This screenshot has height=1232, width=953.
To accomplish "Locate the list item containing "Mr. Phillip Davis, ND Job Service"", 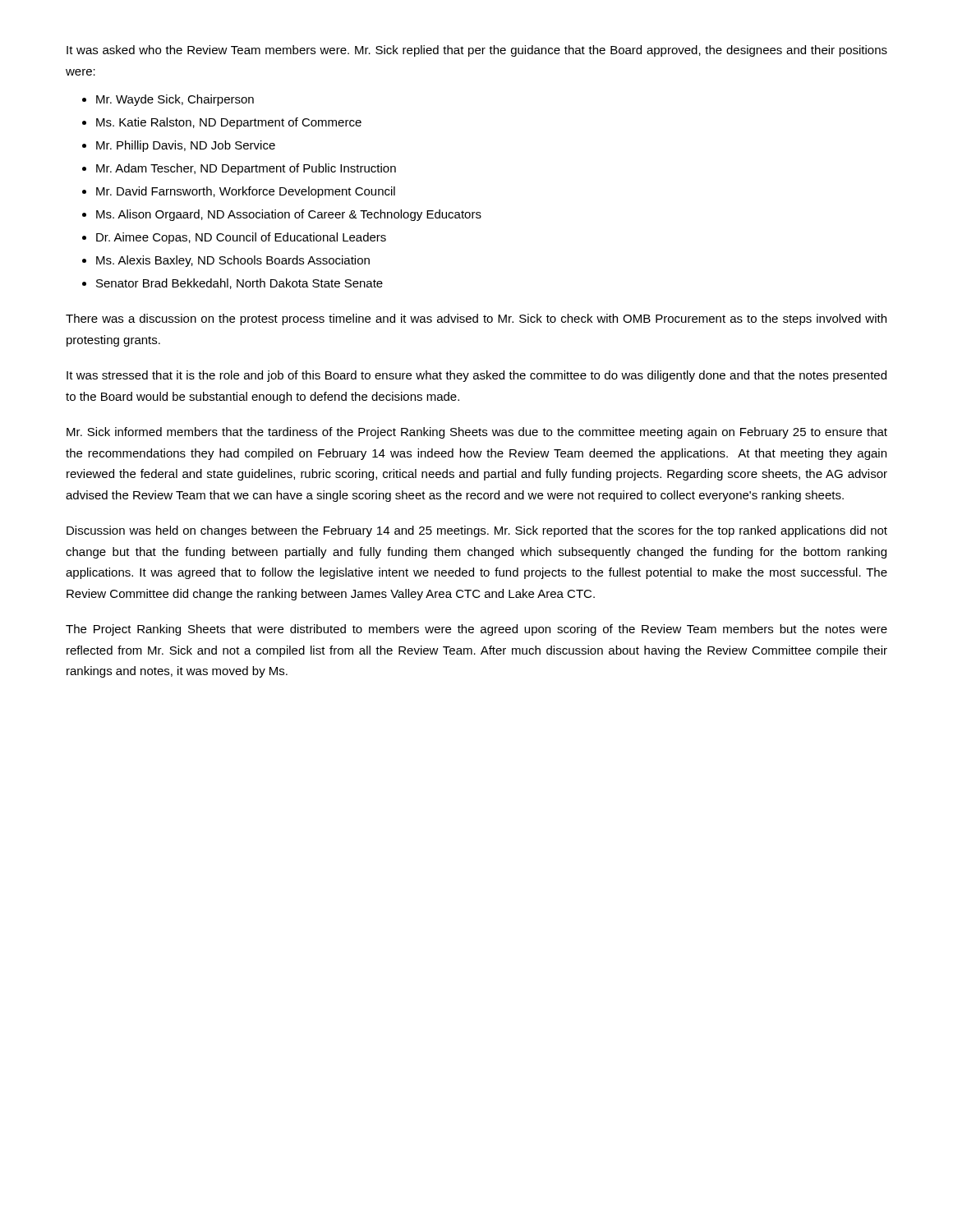I will tap(185, 145).
